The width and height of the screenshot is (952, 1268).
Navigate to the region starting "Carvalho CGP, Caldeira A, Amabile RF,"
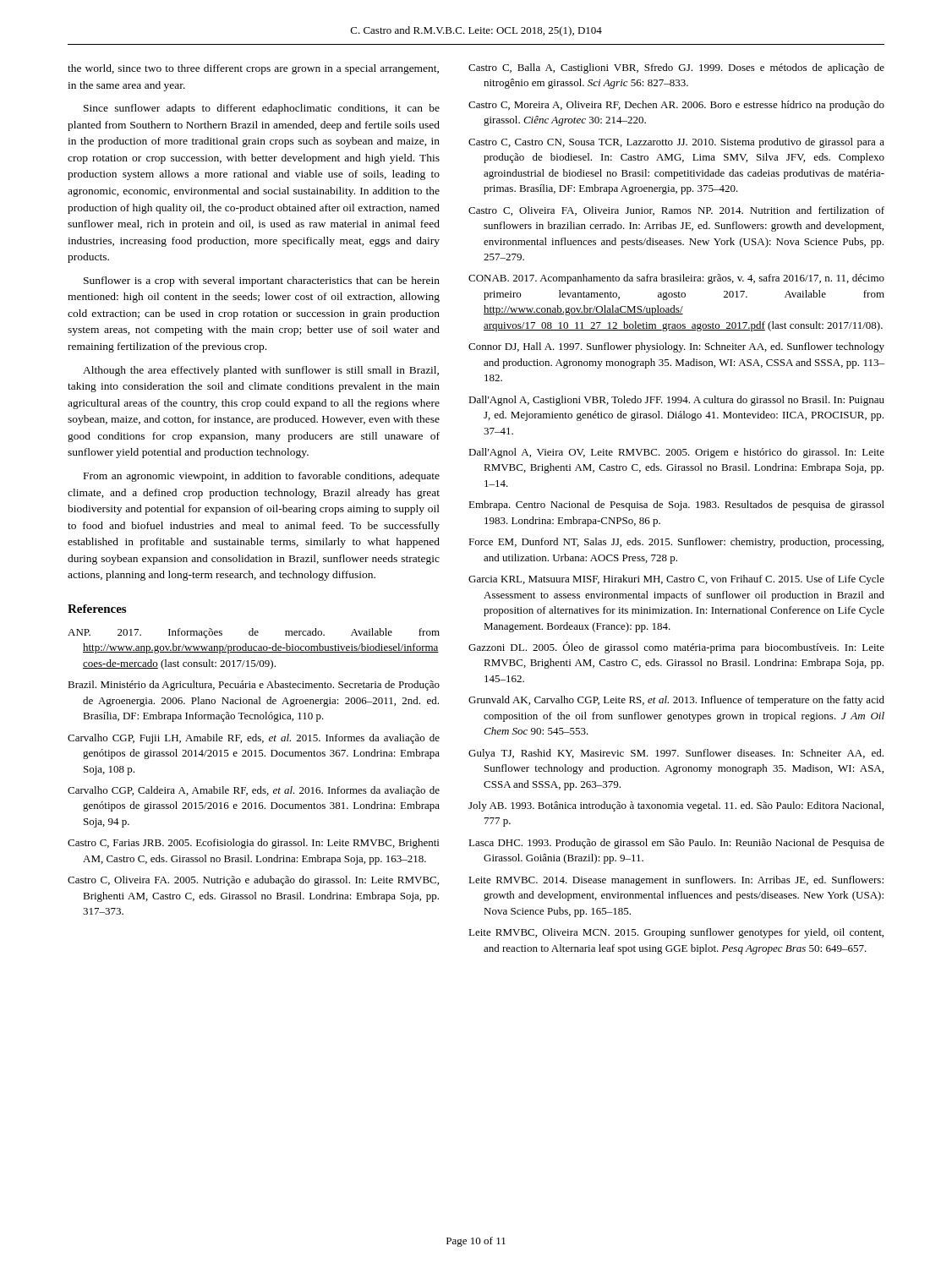tap(254, 806)
